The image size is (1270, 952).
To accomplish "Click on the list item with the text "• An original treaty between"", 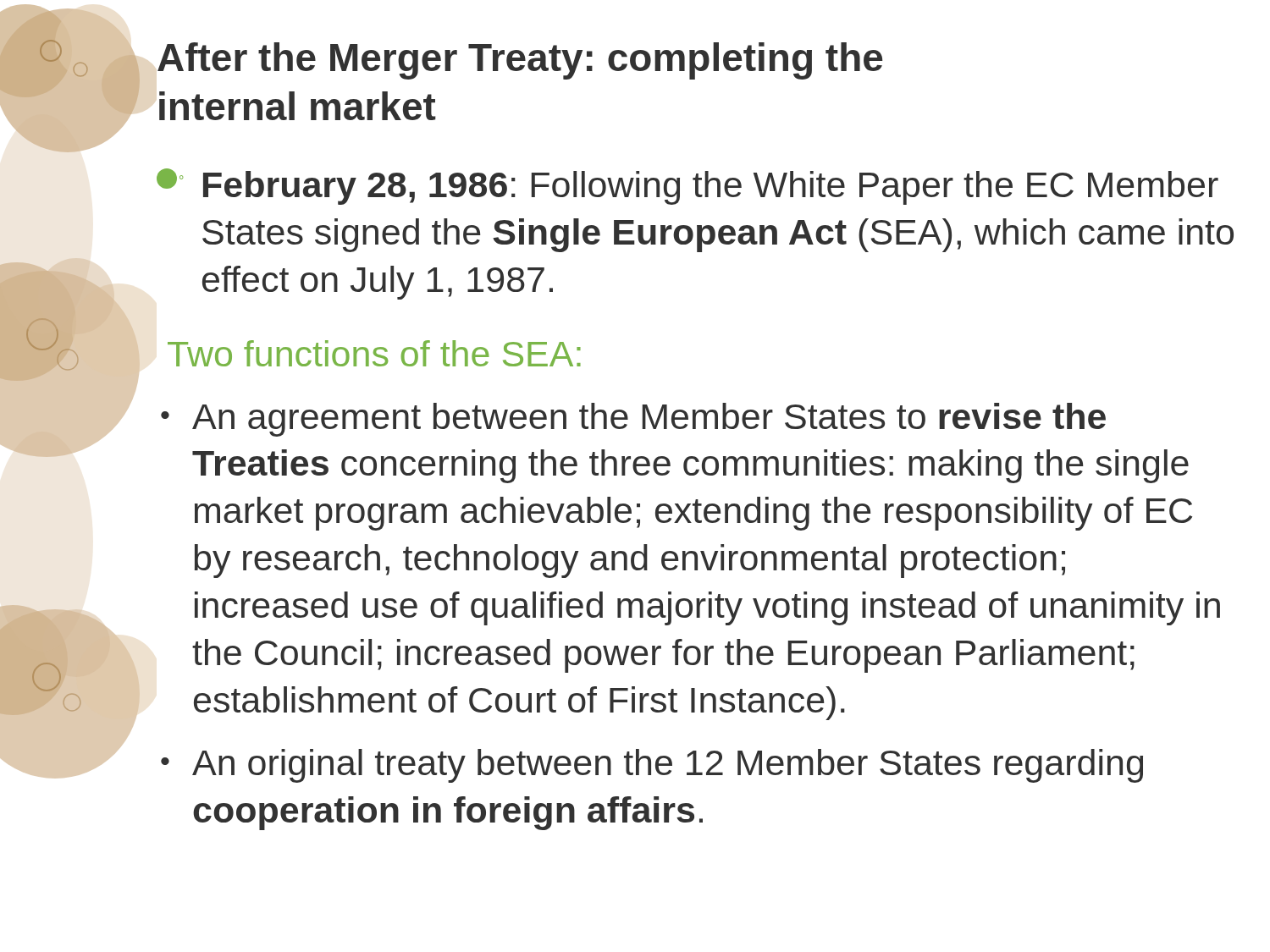I will coord(653,786).
